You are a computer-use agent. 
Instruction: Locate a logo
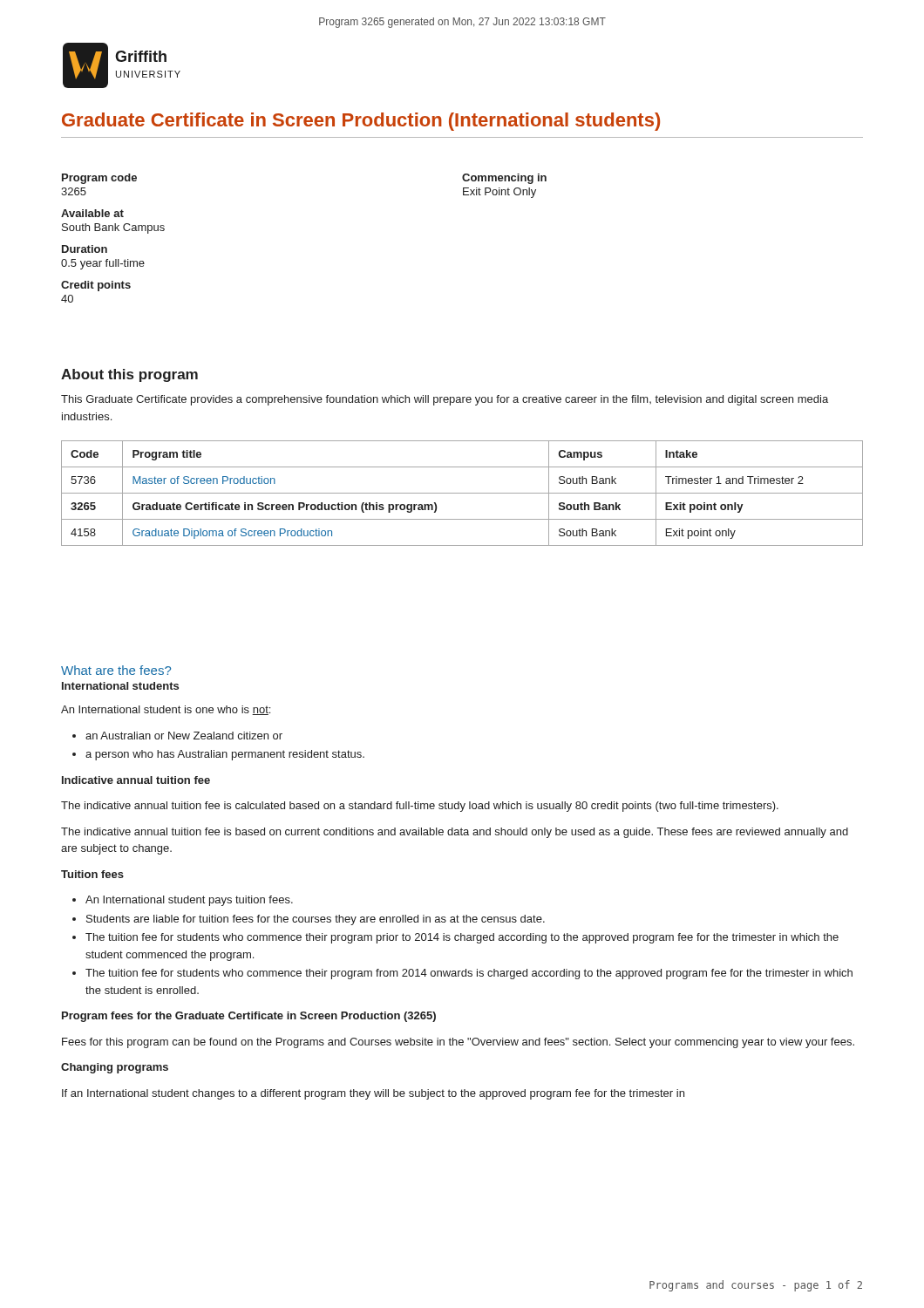pos(131,67)
